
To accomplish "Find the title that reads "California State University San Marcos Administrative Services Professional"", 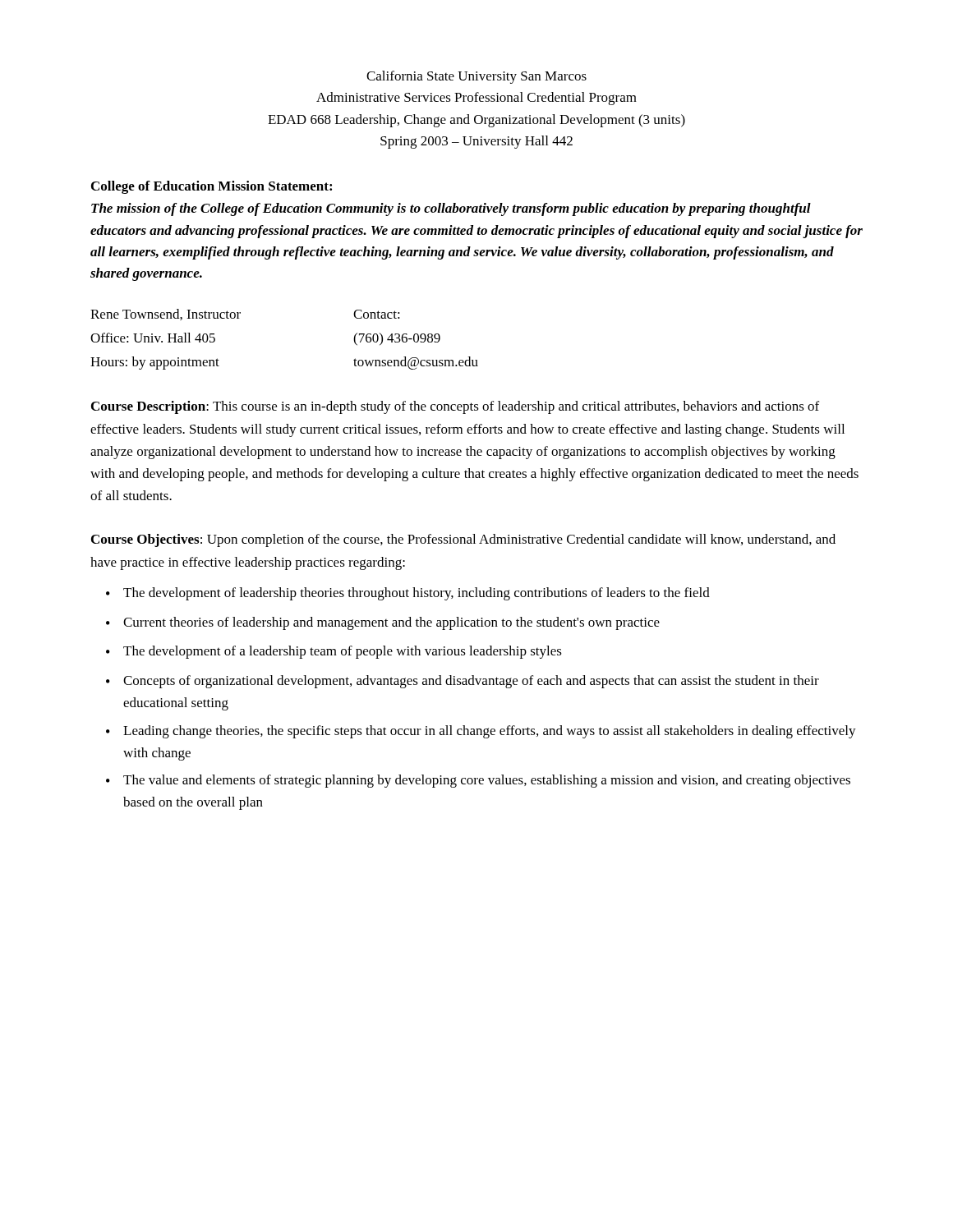I will 476,108.
